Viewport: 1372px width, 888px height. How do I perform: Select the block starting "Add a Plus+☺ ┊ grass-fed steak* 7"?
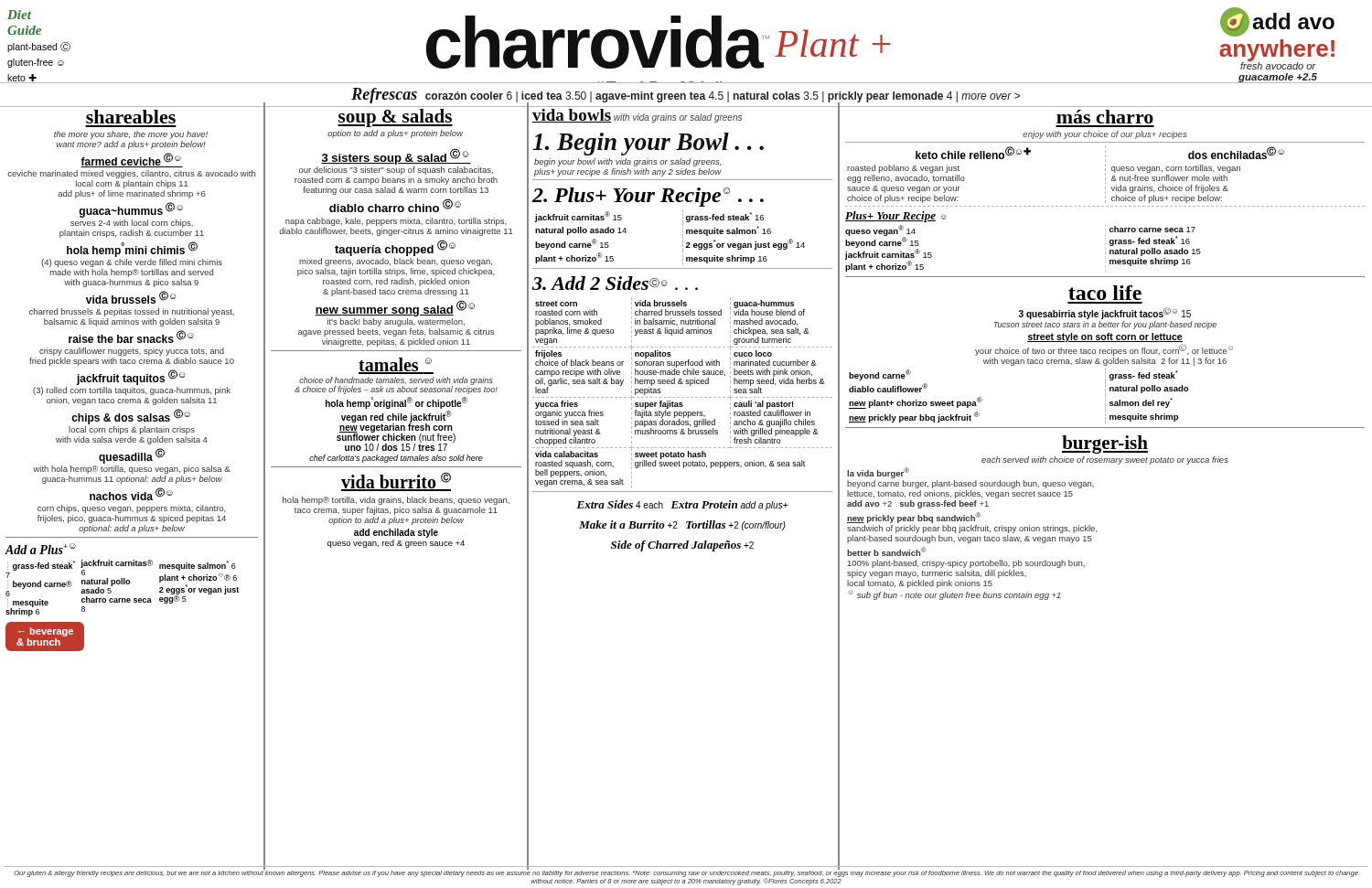[x=132, y=578]
